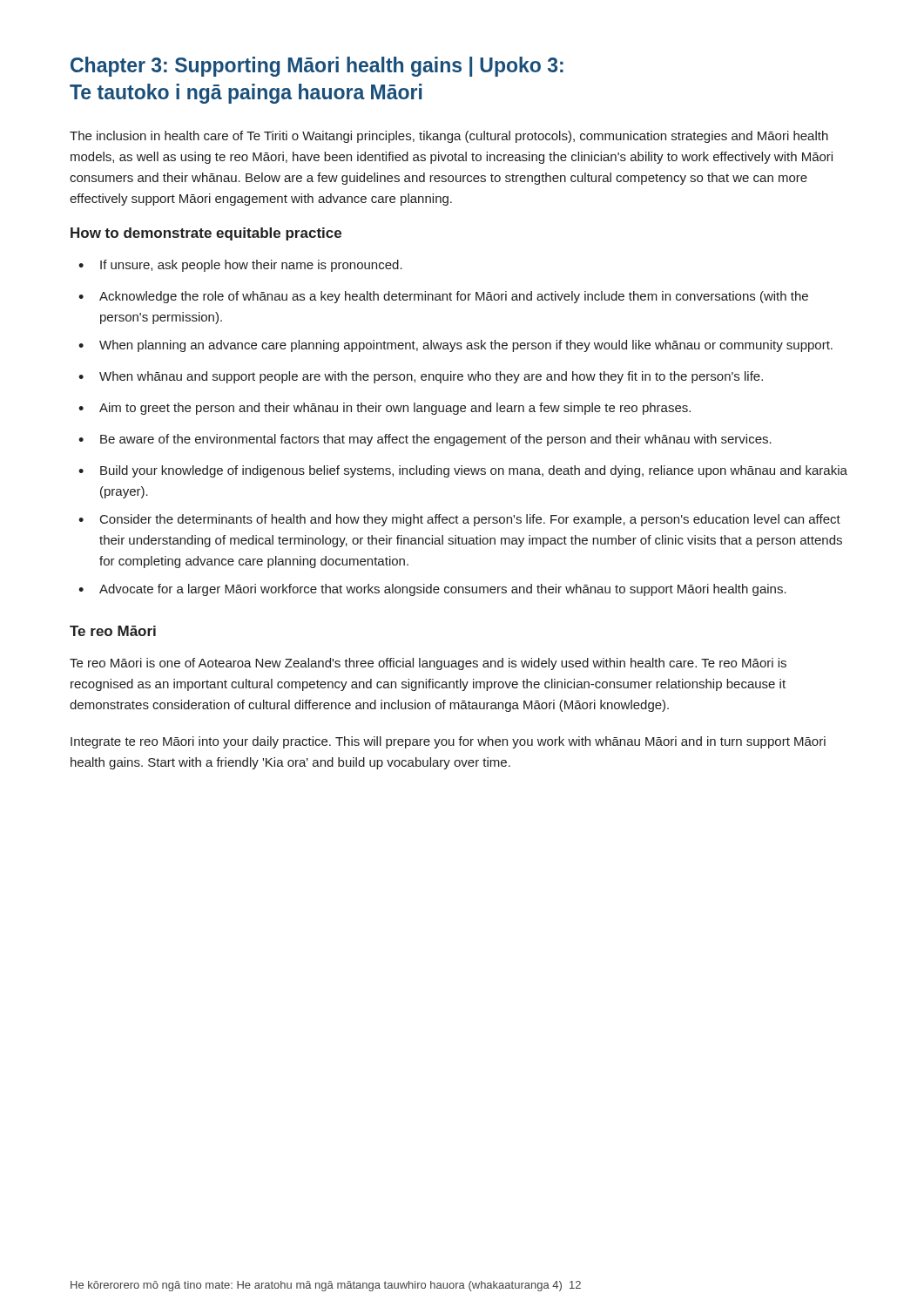Locate the block of text that opens with "•Advocate for a larger Māori workforce that works"
This screenshot has height=1307, width=924.
coord(466,590)
